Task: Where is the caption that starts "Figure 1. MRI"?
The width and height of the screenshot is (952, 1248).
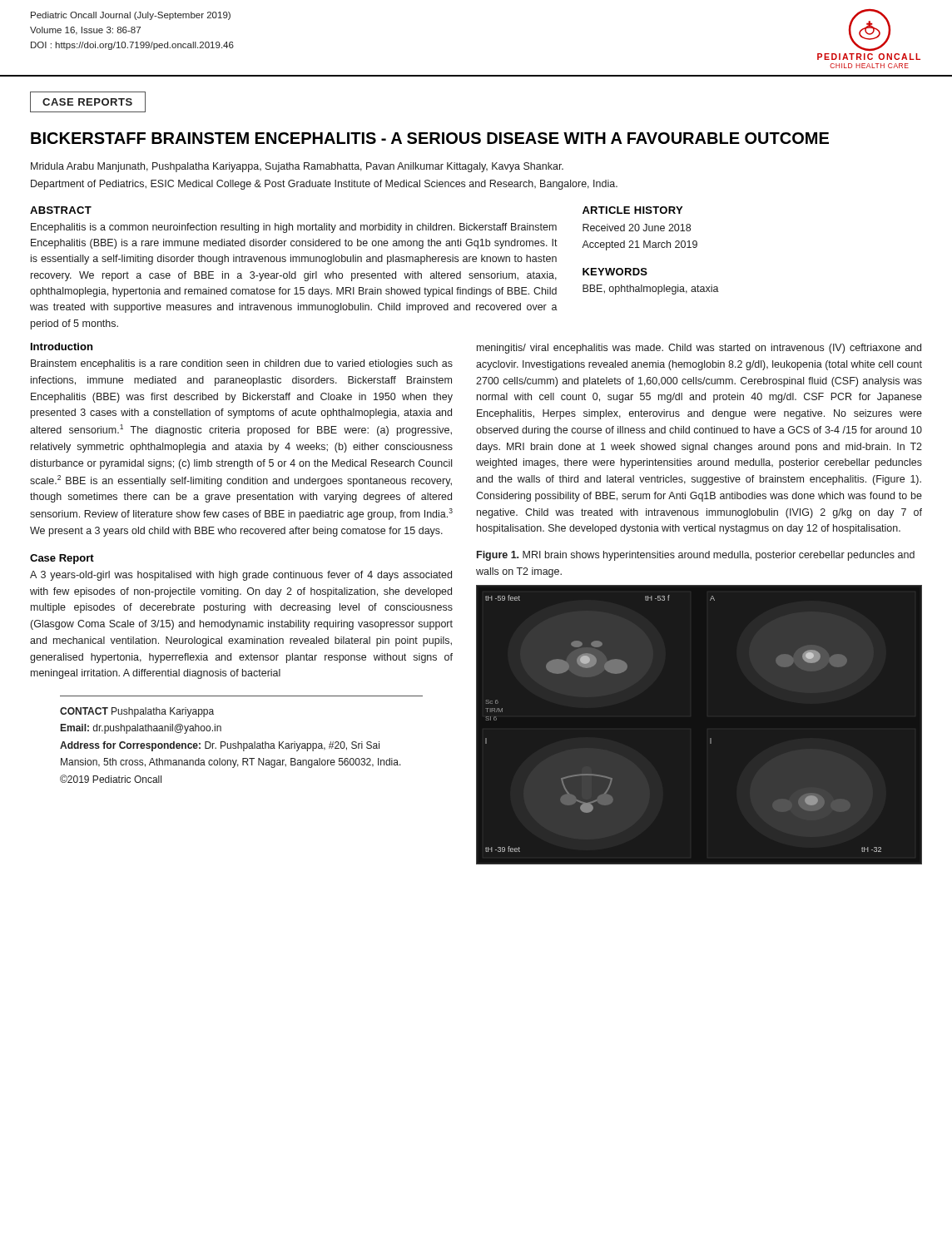Action: point(695,563)
